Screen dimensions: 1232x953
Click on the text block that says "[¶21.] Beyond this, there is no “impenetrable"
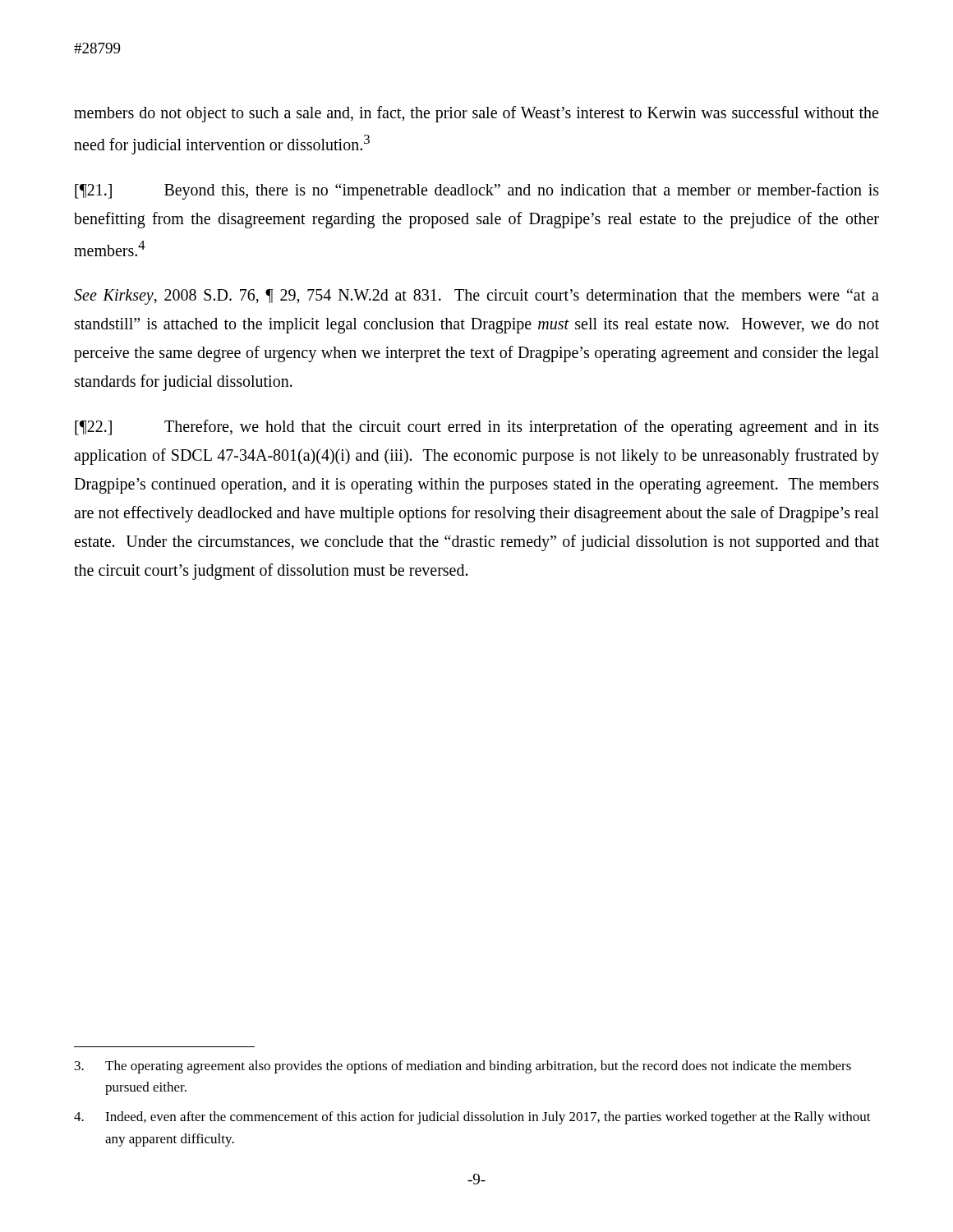(x=476, y=220)
